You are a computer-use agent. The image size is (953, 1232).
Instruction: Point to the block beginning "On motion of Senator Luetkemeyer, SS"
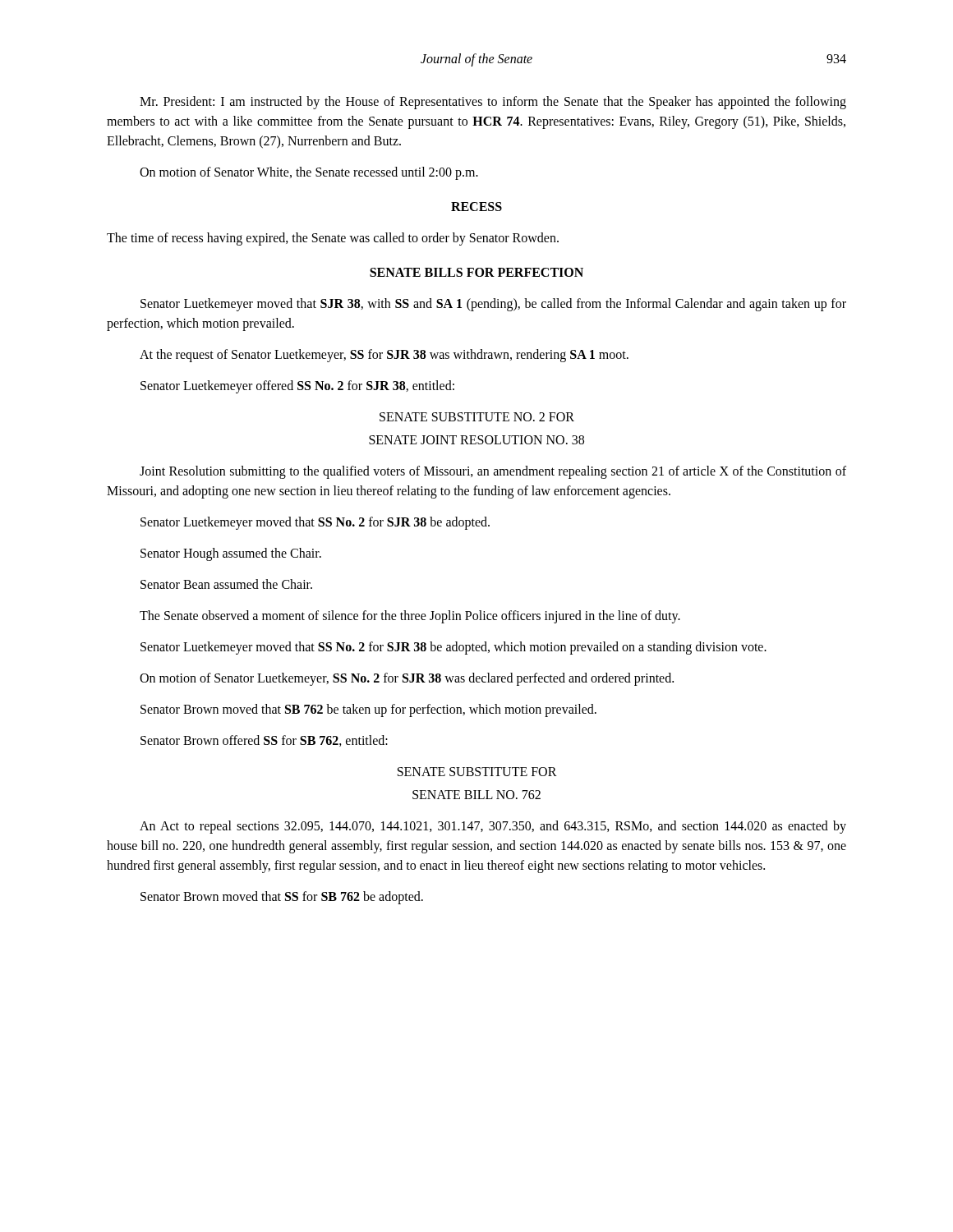point(476,678)
